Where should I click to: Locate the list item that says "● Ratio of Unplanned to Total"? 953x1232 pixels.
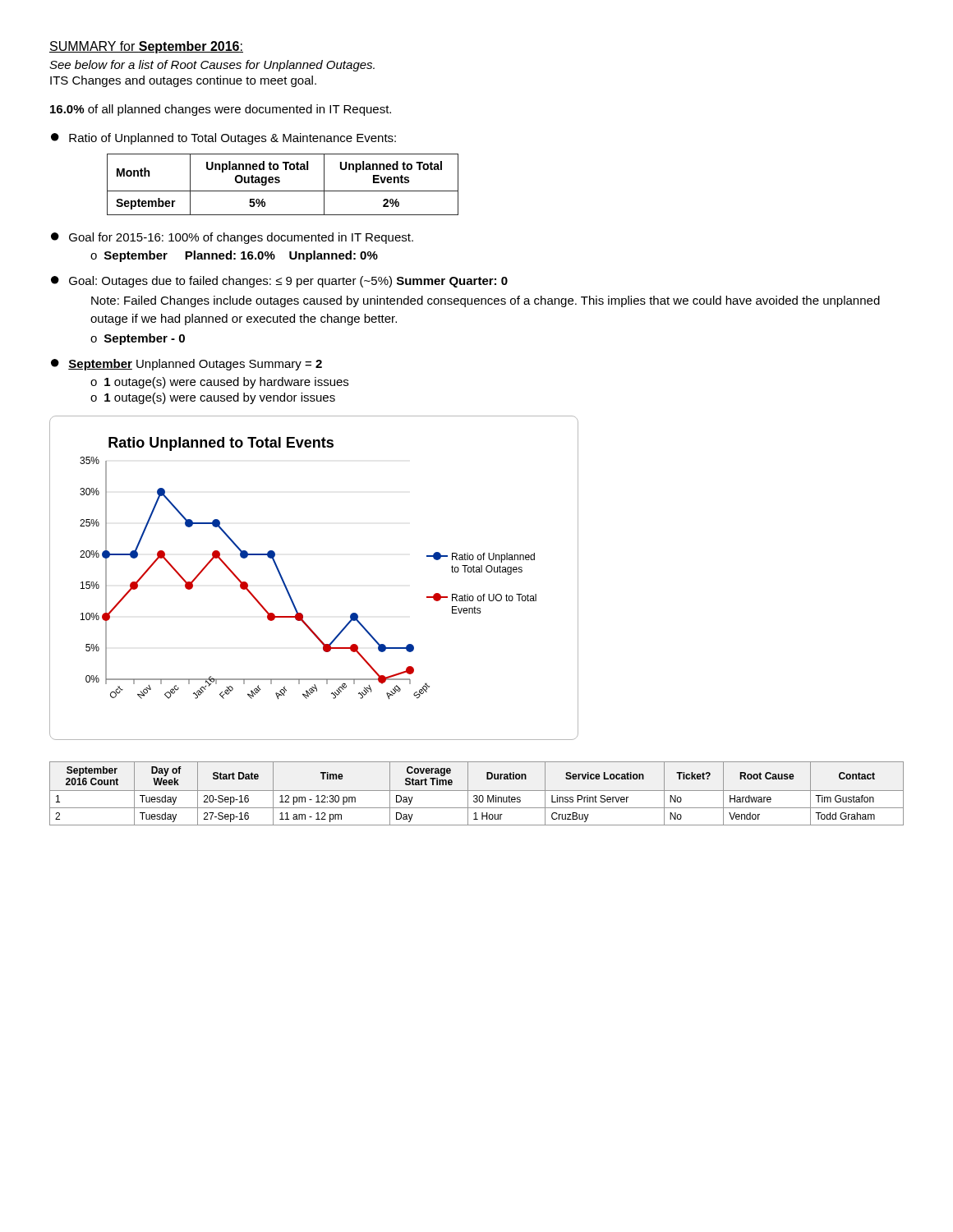[x=223, y=138]
